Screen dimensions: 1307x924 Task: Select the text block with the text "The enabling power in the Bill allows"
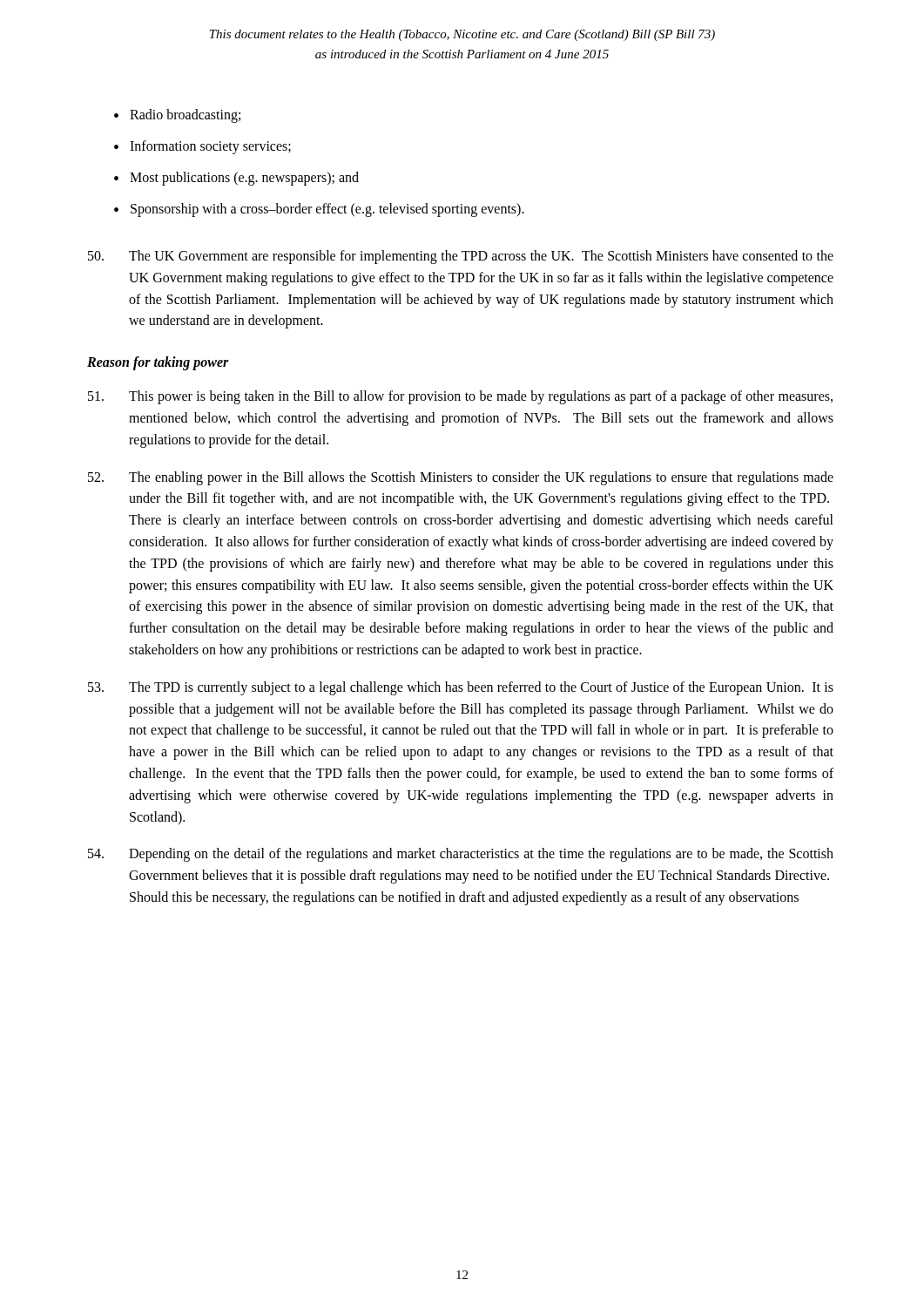pos(460,564)
